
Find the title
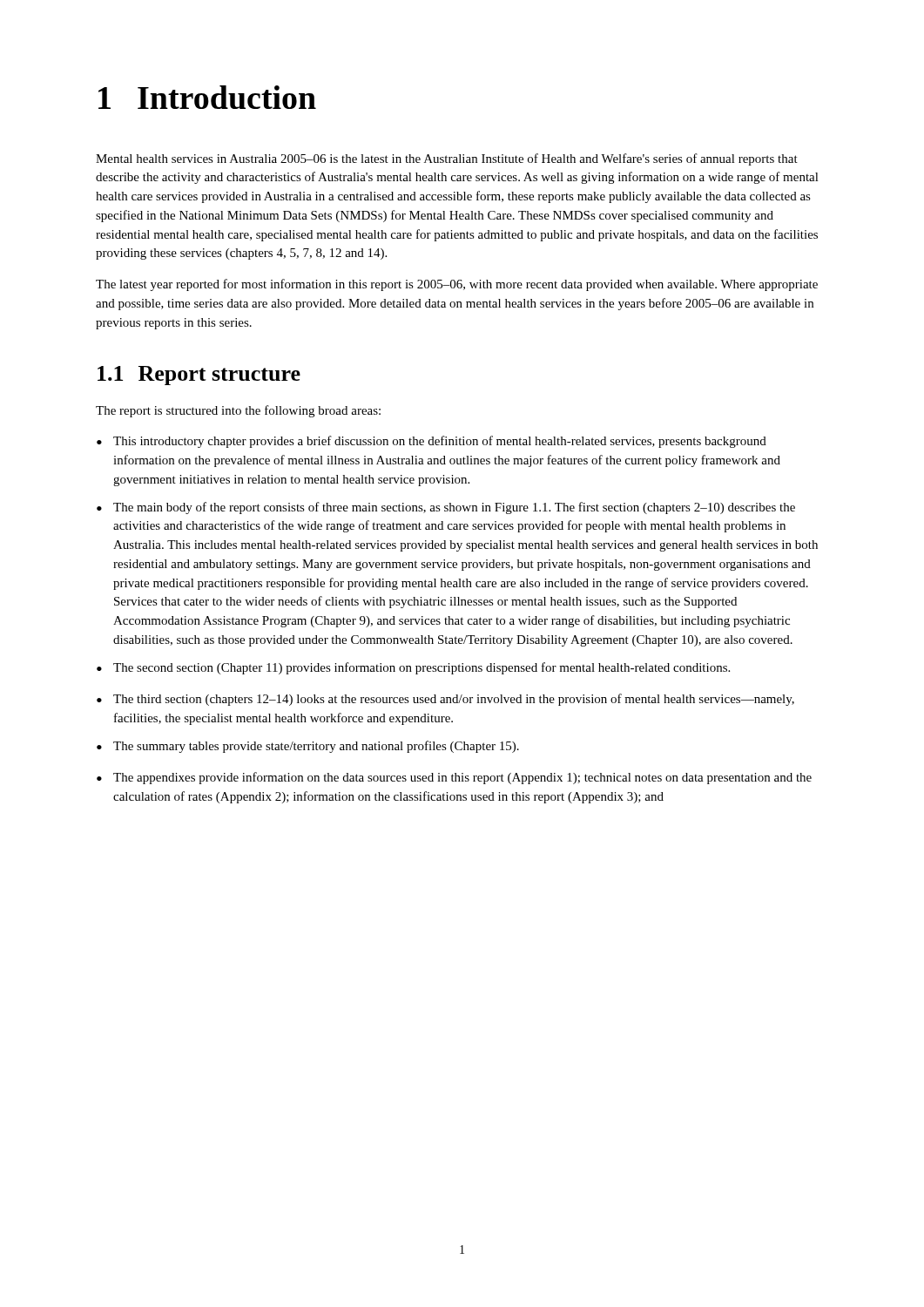[x=458, y=98]
